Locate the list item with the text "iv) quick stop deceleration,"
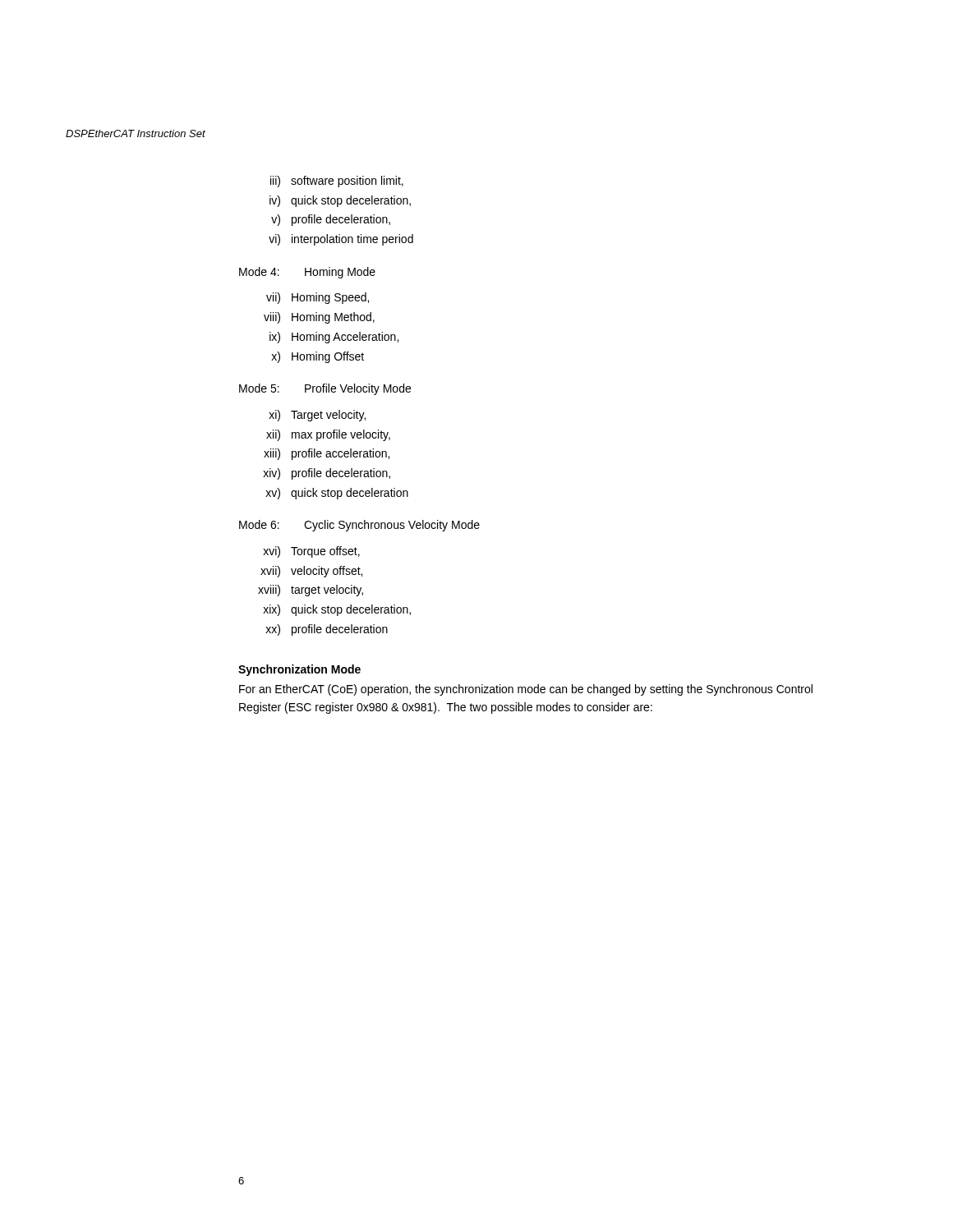Image resolution: width=953 pixels, height=1232 pixels. (325, 201)
